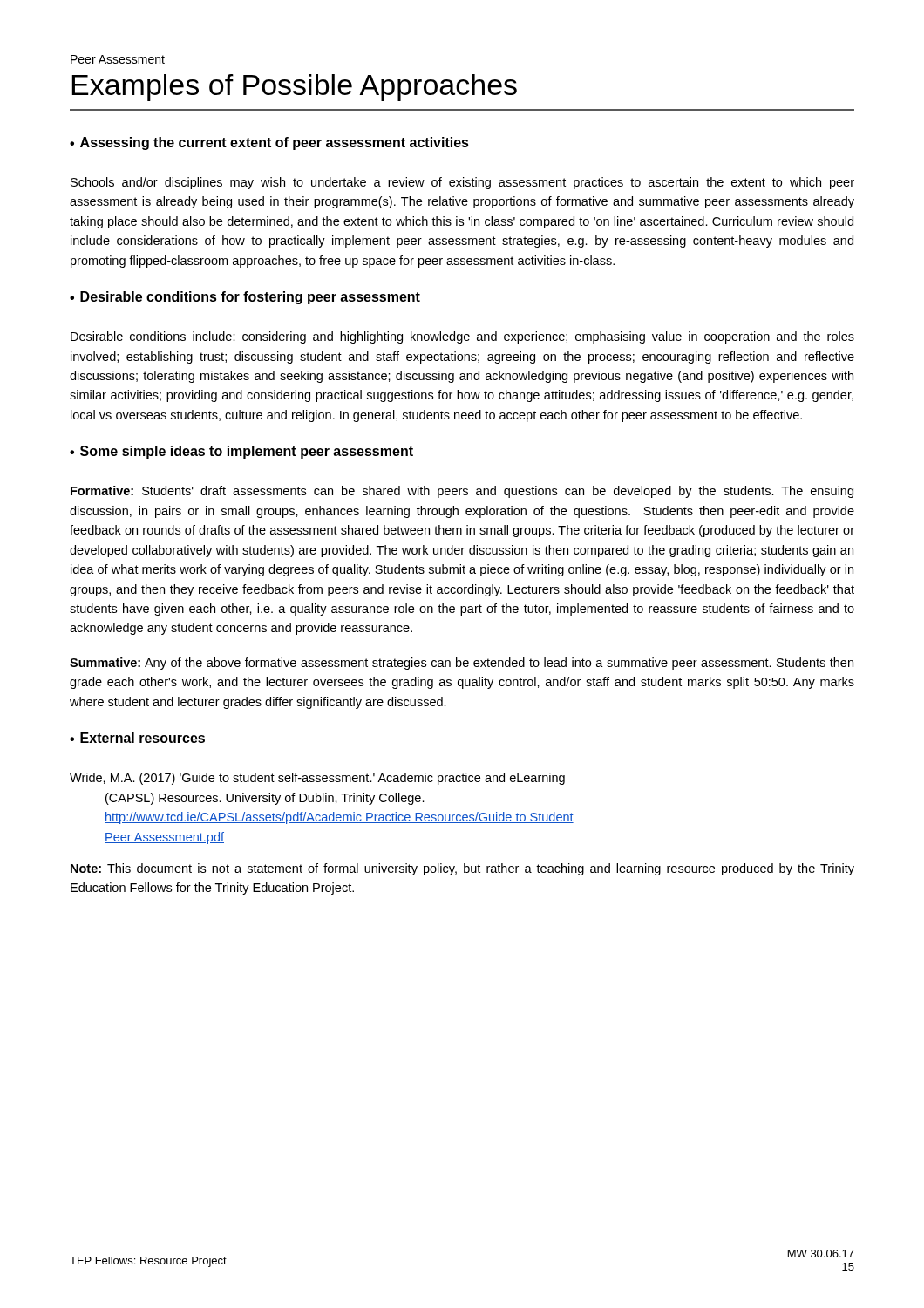Viewport: 924px width, 1308px height.
Task: Point to the text block starting "Wride, M.A. (2017) 'Guide"
Action: tap(462, 807)
